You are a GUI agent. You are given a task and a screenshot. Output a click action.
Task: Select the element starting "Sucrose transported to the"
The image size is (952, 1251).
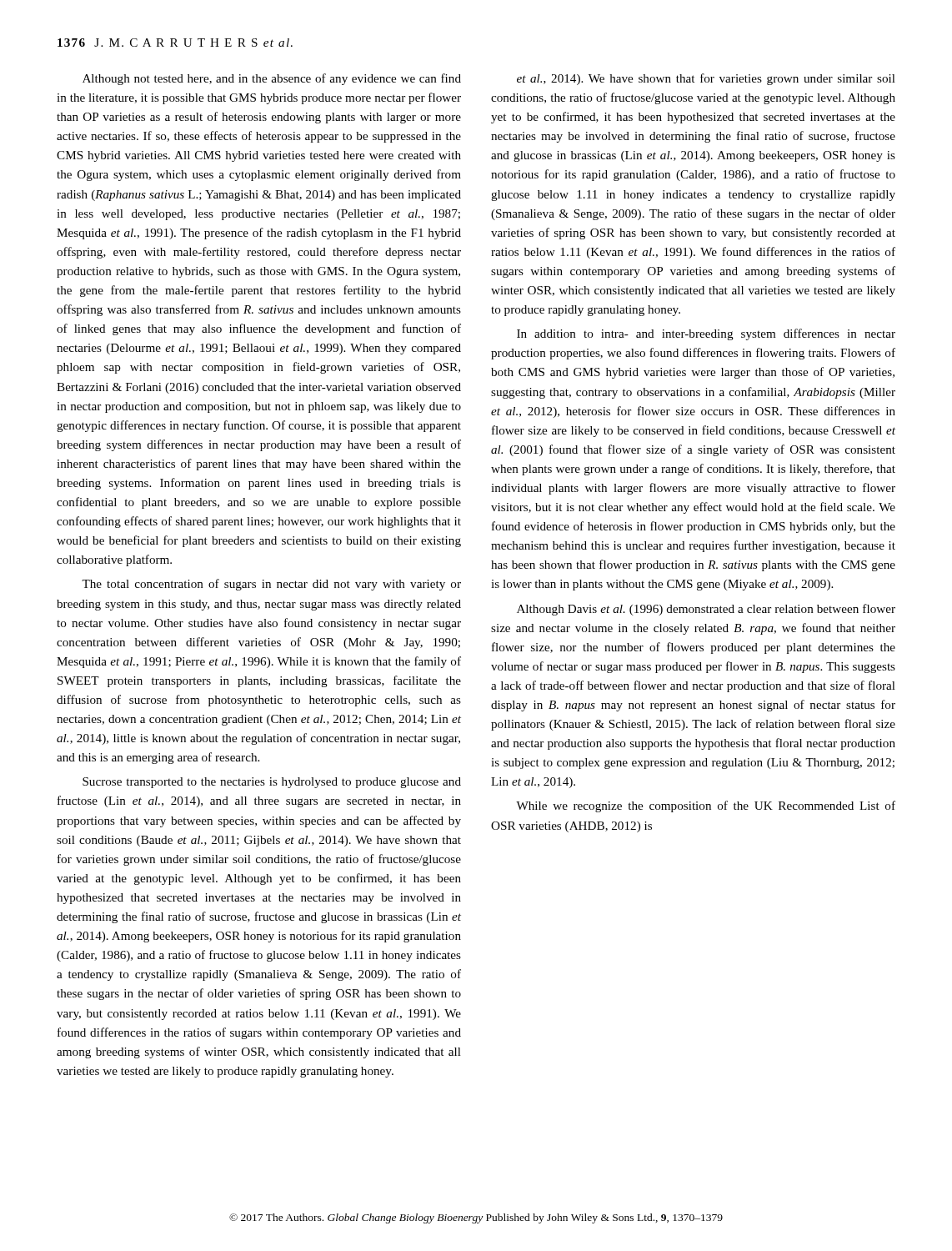coord(259,926)
